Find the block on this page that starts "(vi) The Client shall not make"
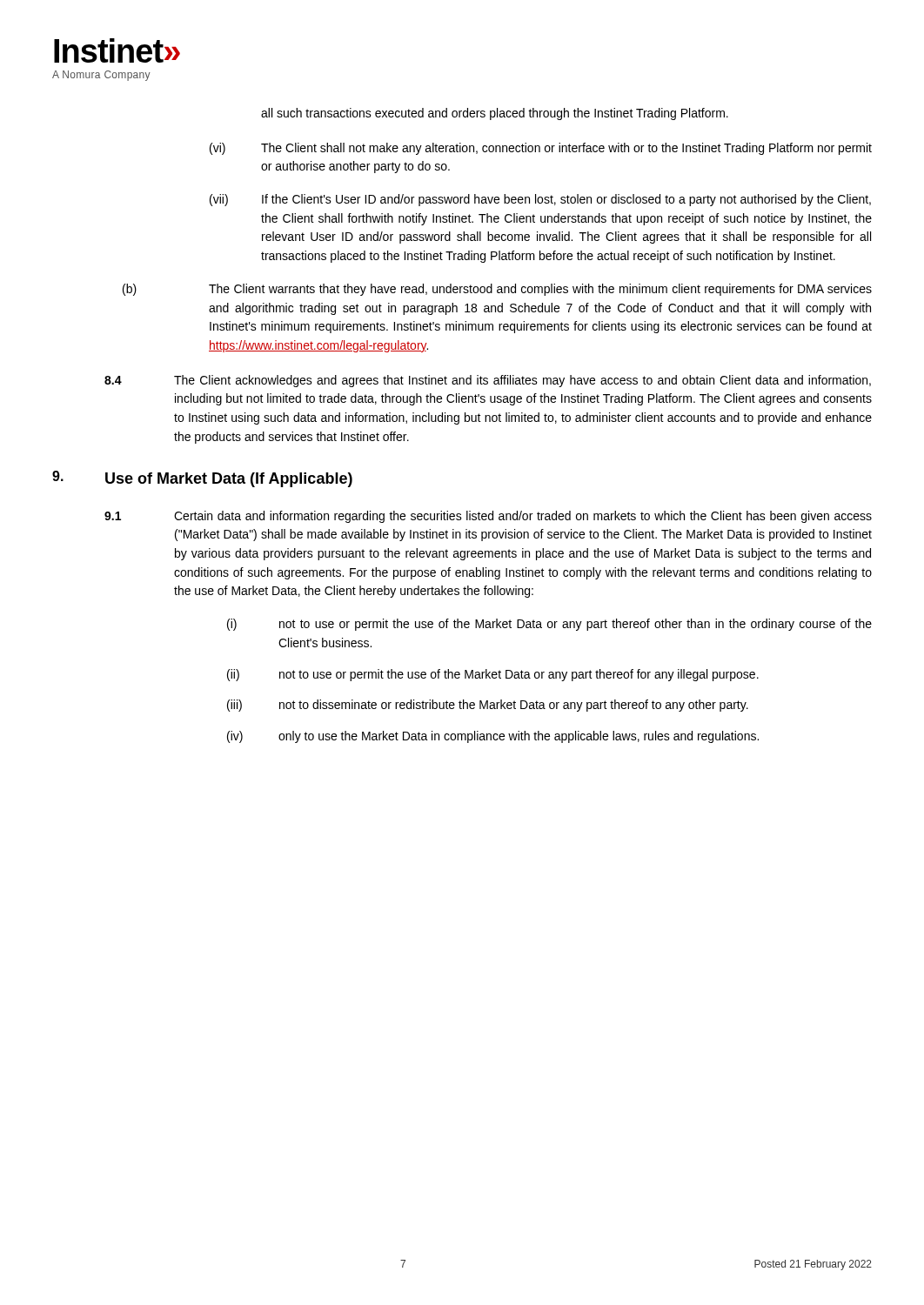 540,158
